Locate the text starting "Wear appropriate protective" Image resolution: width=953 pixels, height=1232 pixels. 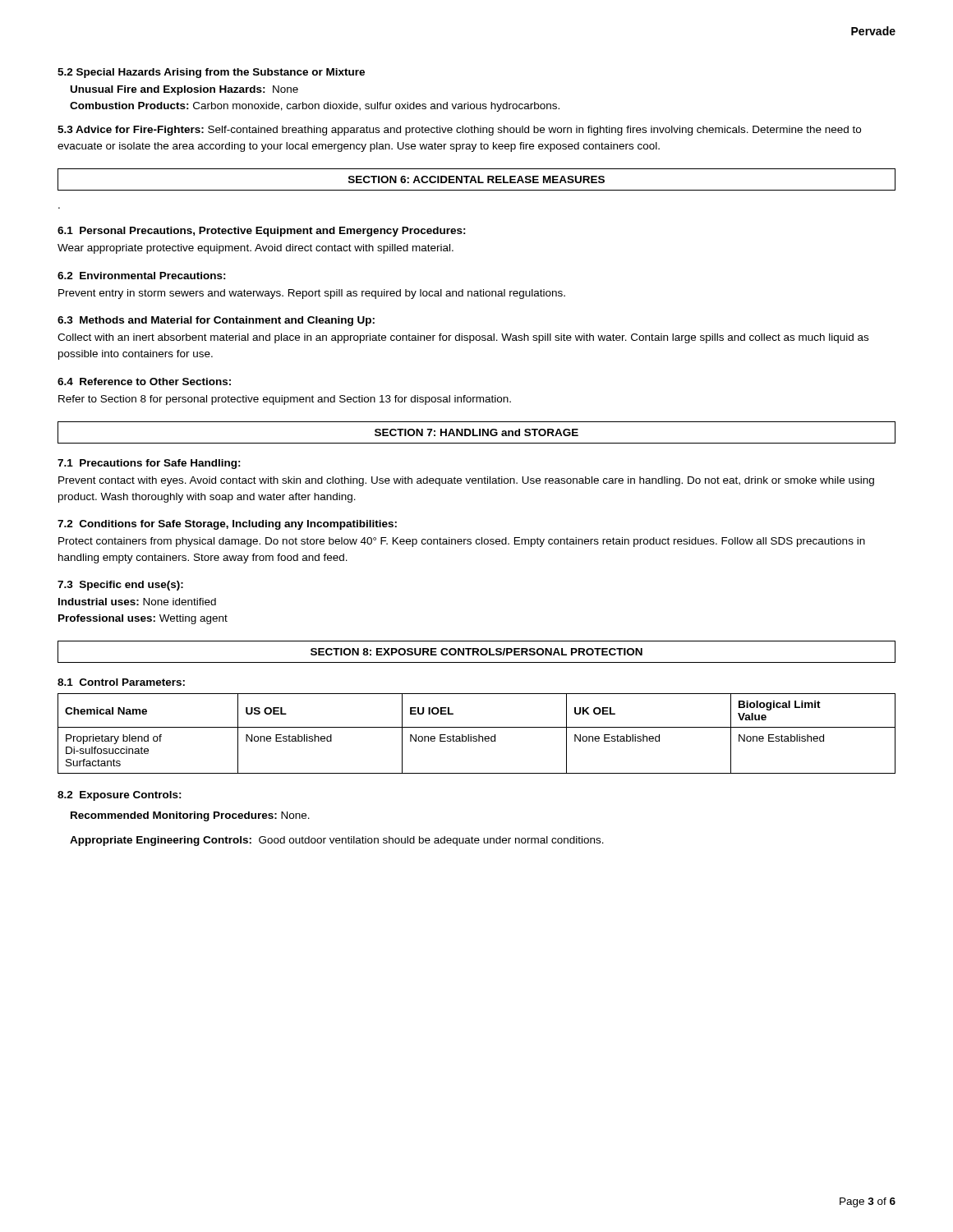(x=256, y=248)
